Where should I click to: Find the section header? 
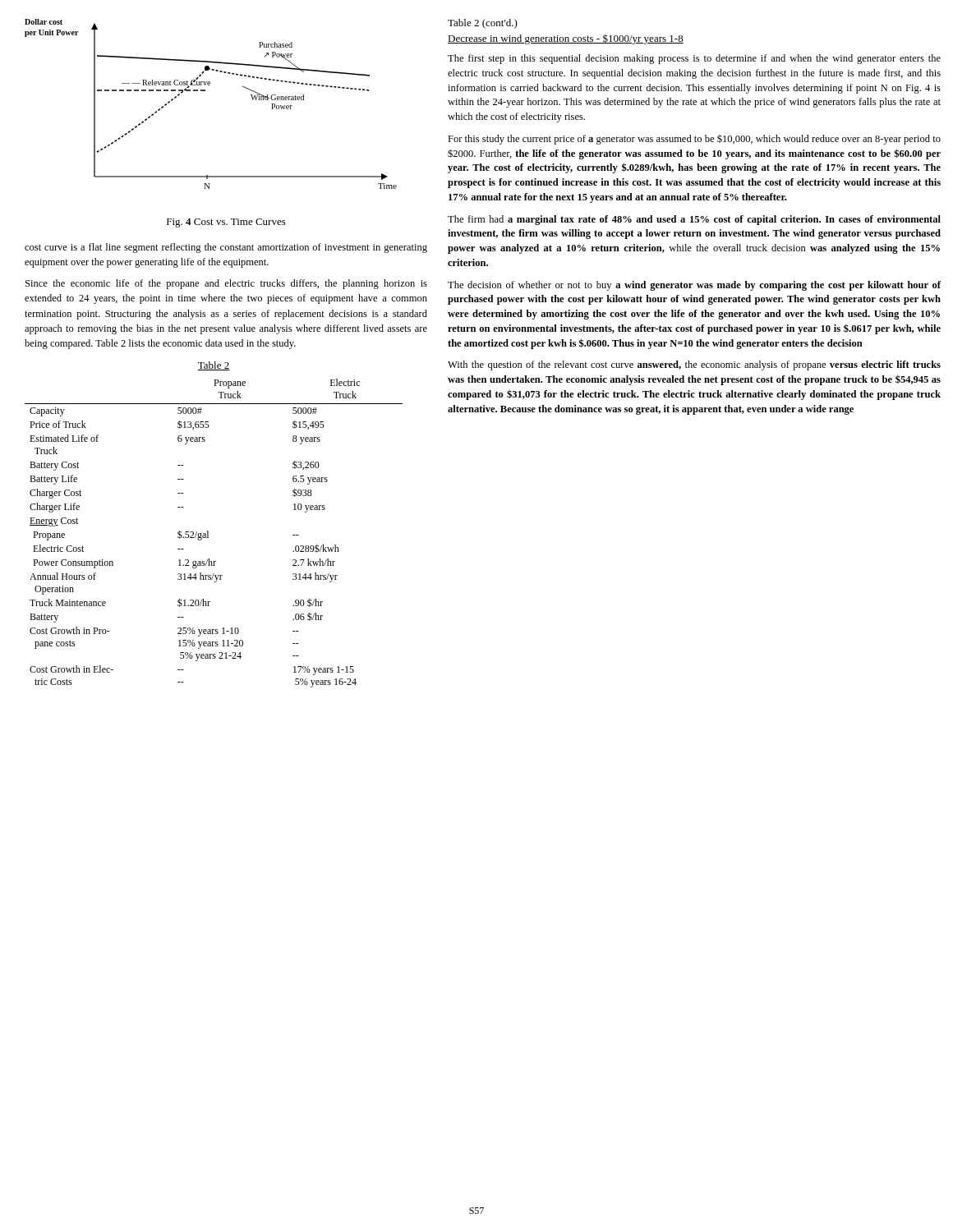[483, 23]
